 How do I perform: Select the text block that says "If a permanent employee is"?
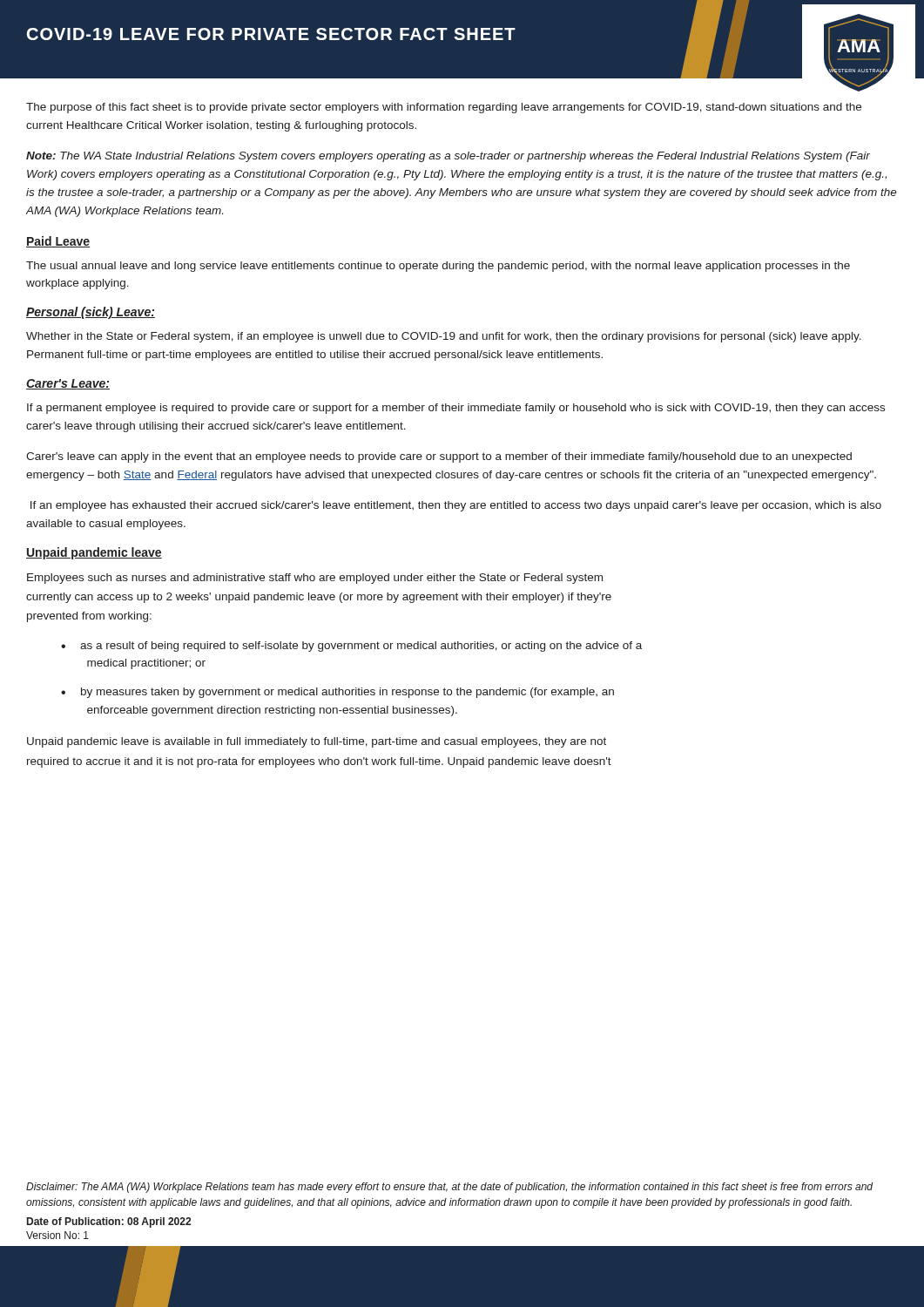[456, 417]
